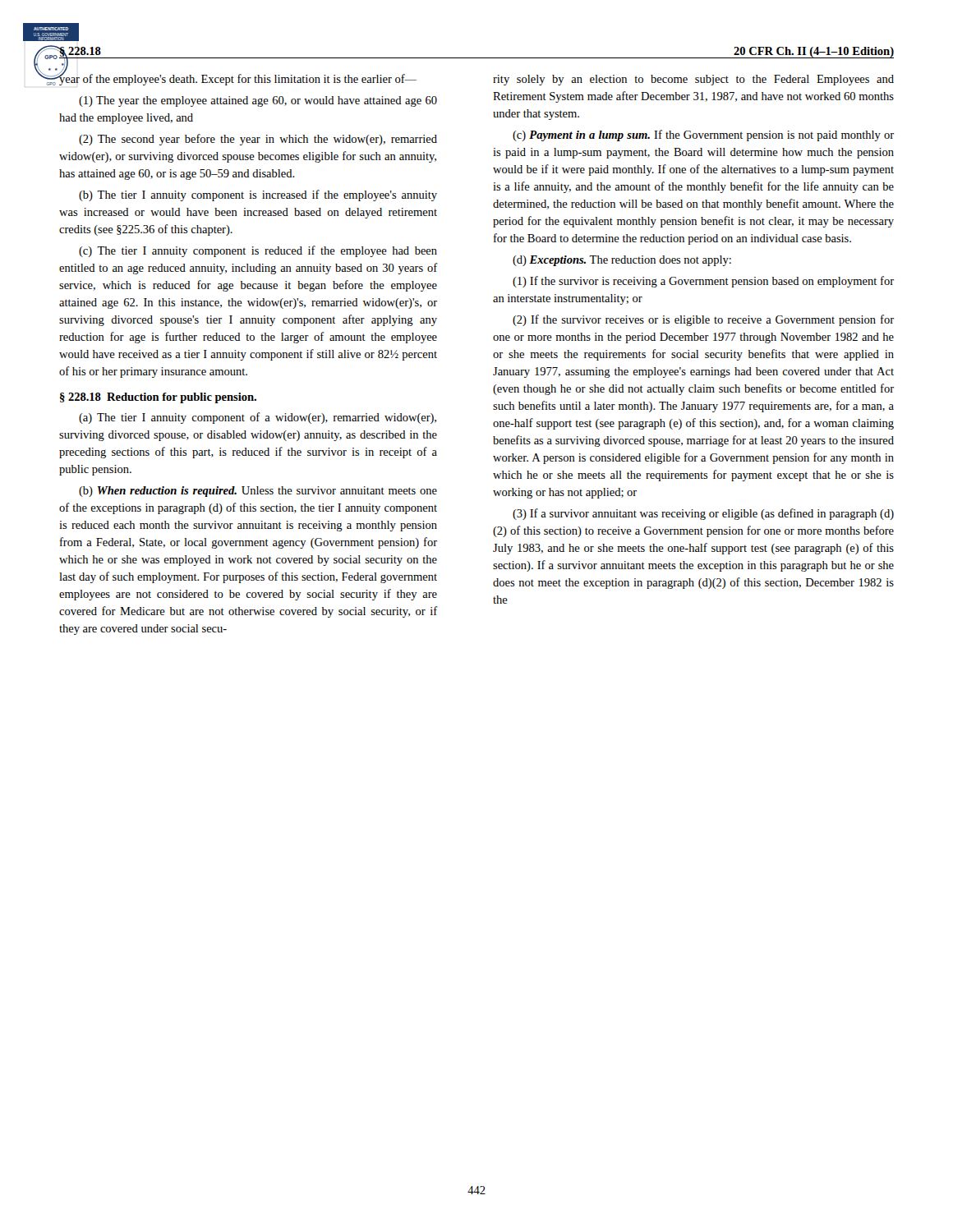Navigate to the block starting "rity solely by an election to become subject"
Image resolution: width=953 pixels, height=1232 pixels.
pos(693,340)
